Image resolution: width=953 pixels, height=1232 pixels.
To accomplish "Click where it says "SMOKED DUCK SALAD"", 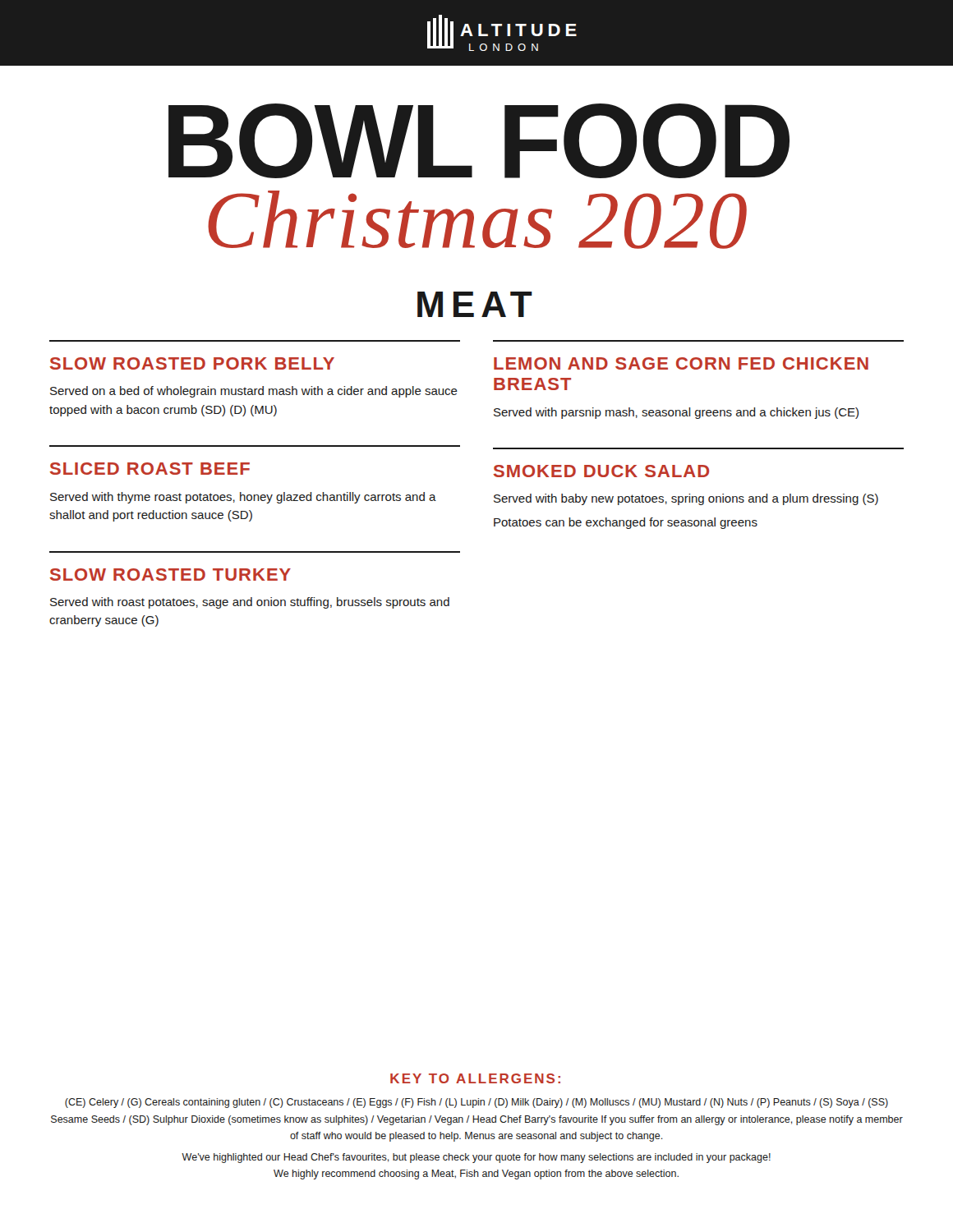I will tap(698, 471).
